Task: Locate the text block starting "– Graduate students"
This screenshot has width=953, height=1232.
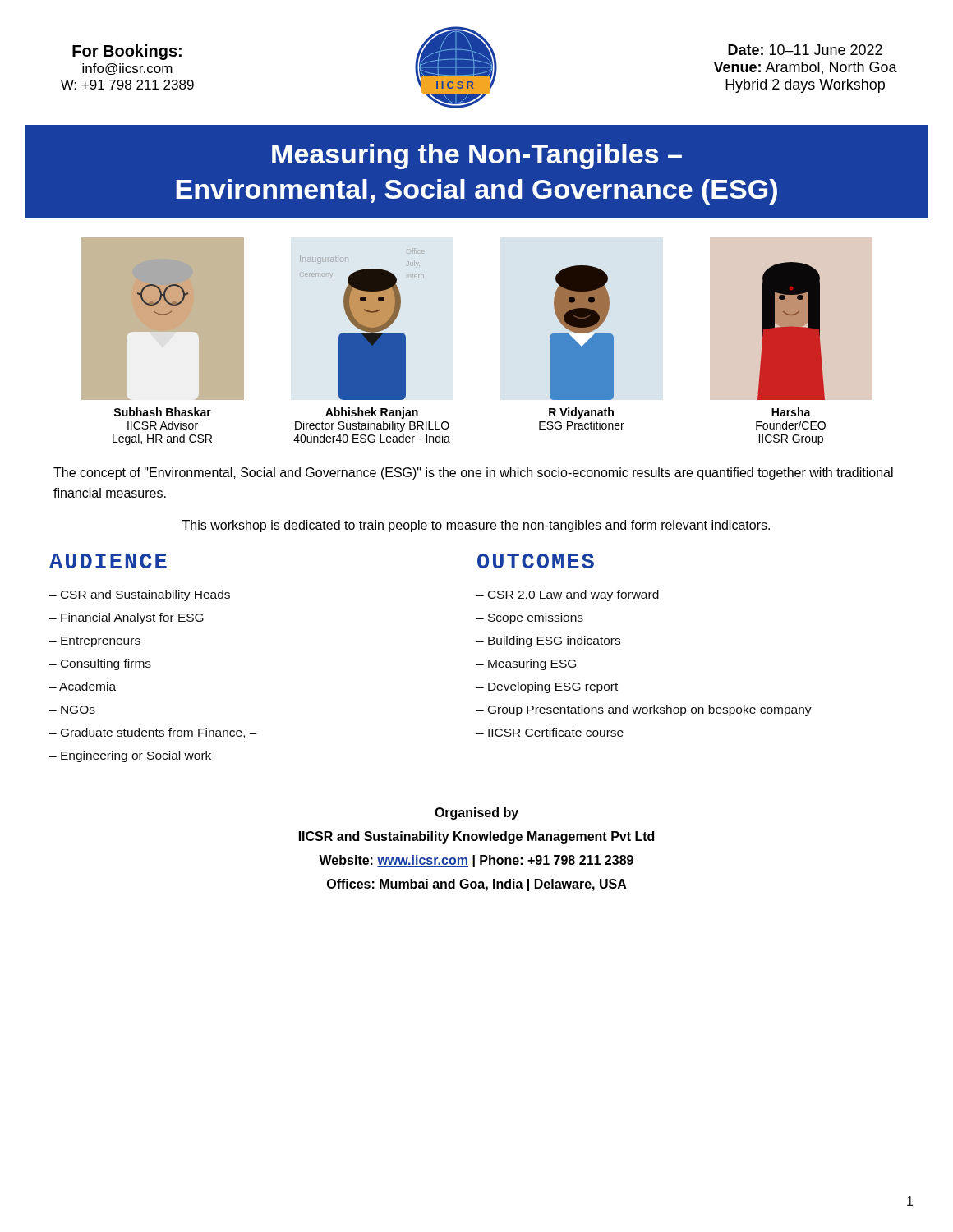Action: [153, 732]
